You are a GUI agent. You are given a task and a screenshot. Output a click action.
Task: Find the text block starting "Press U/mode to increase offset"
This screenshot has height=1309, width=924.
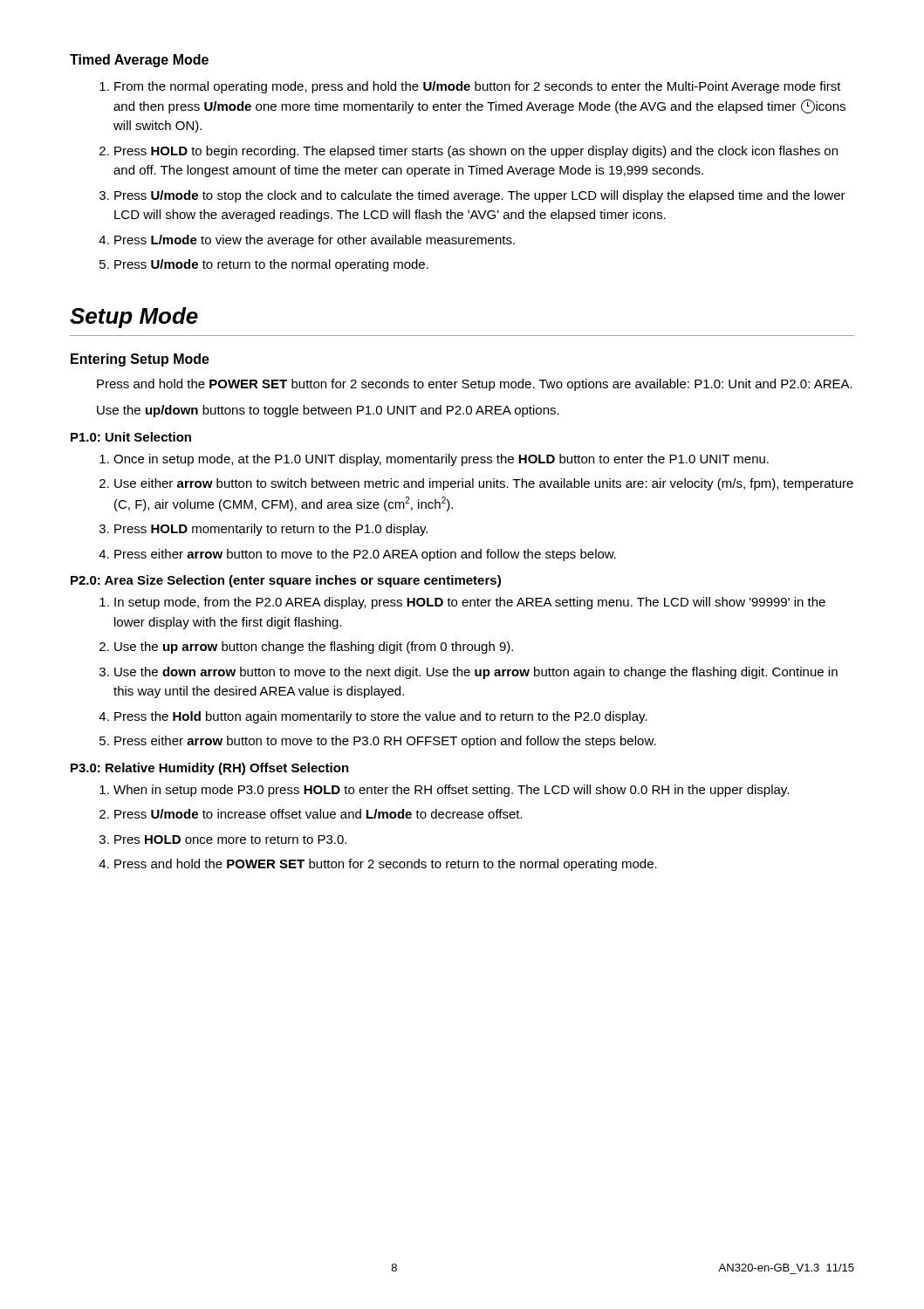(318, 814)
